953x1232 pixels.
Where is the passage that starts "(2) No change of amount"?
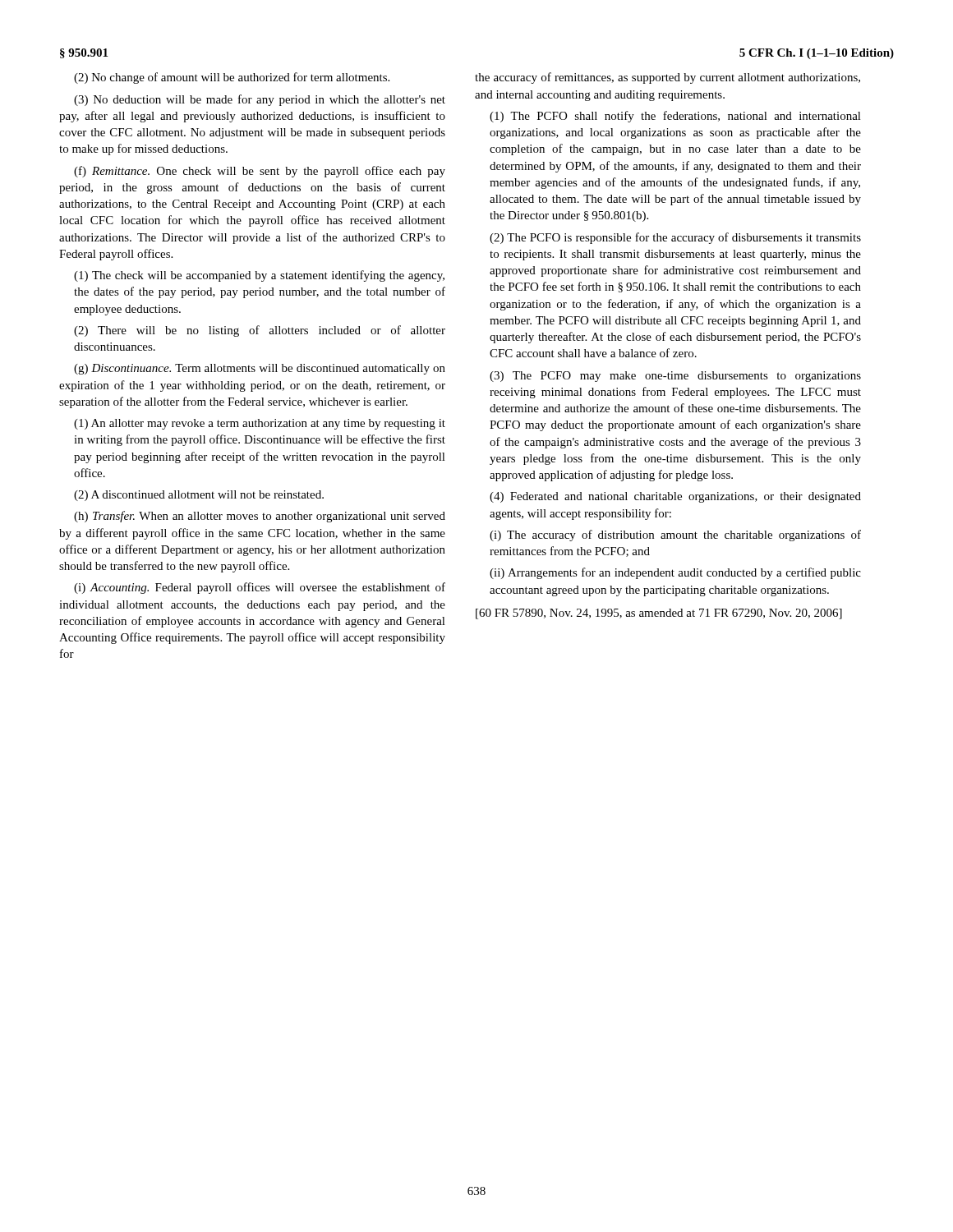[x=252, y=366]
